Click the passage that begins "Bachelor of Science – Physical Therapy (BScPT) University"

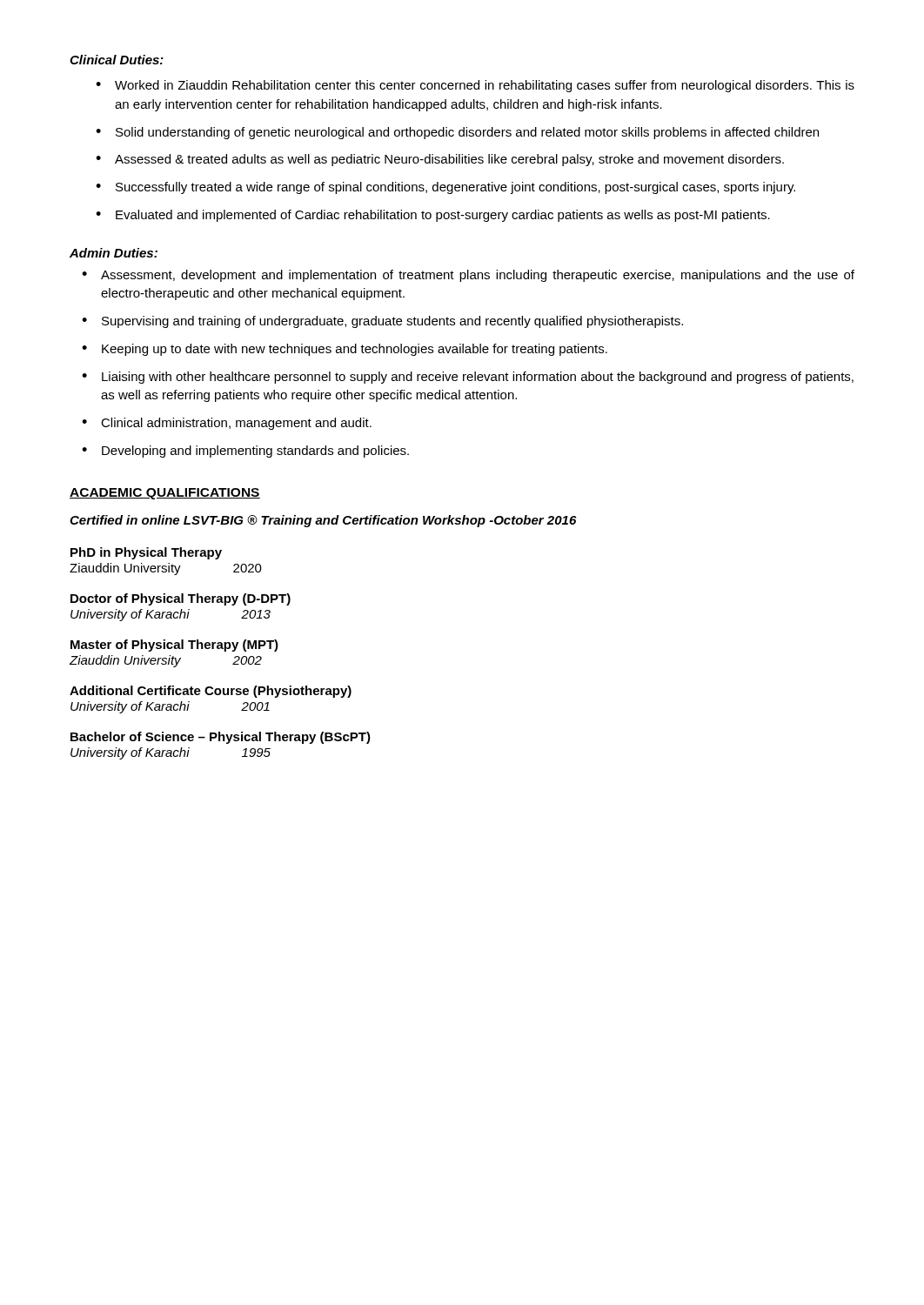[x=221, y=738]
